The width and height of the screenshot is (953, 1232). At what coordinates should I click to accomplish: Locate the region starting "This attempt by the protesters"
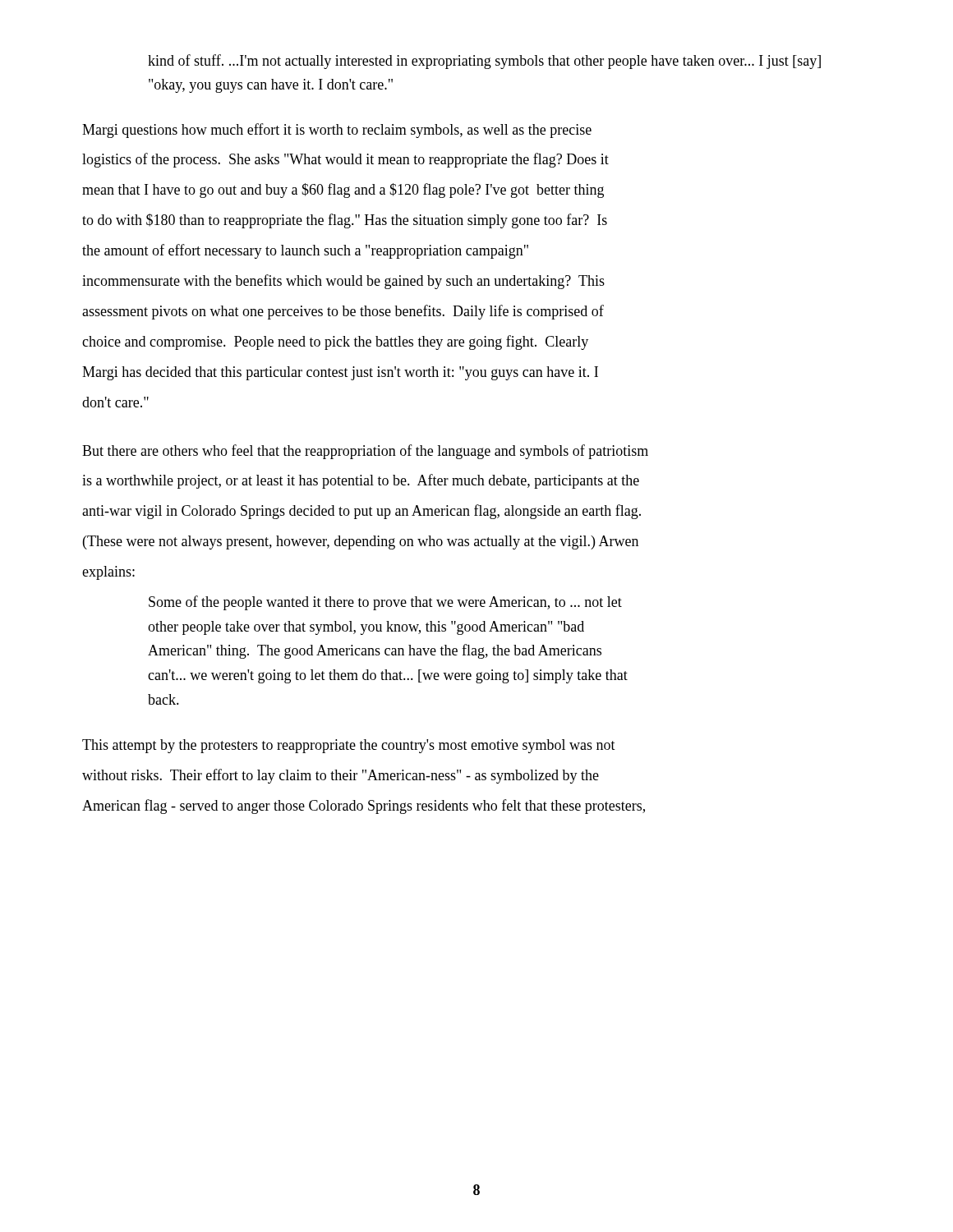coord(364,776)
